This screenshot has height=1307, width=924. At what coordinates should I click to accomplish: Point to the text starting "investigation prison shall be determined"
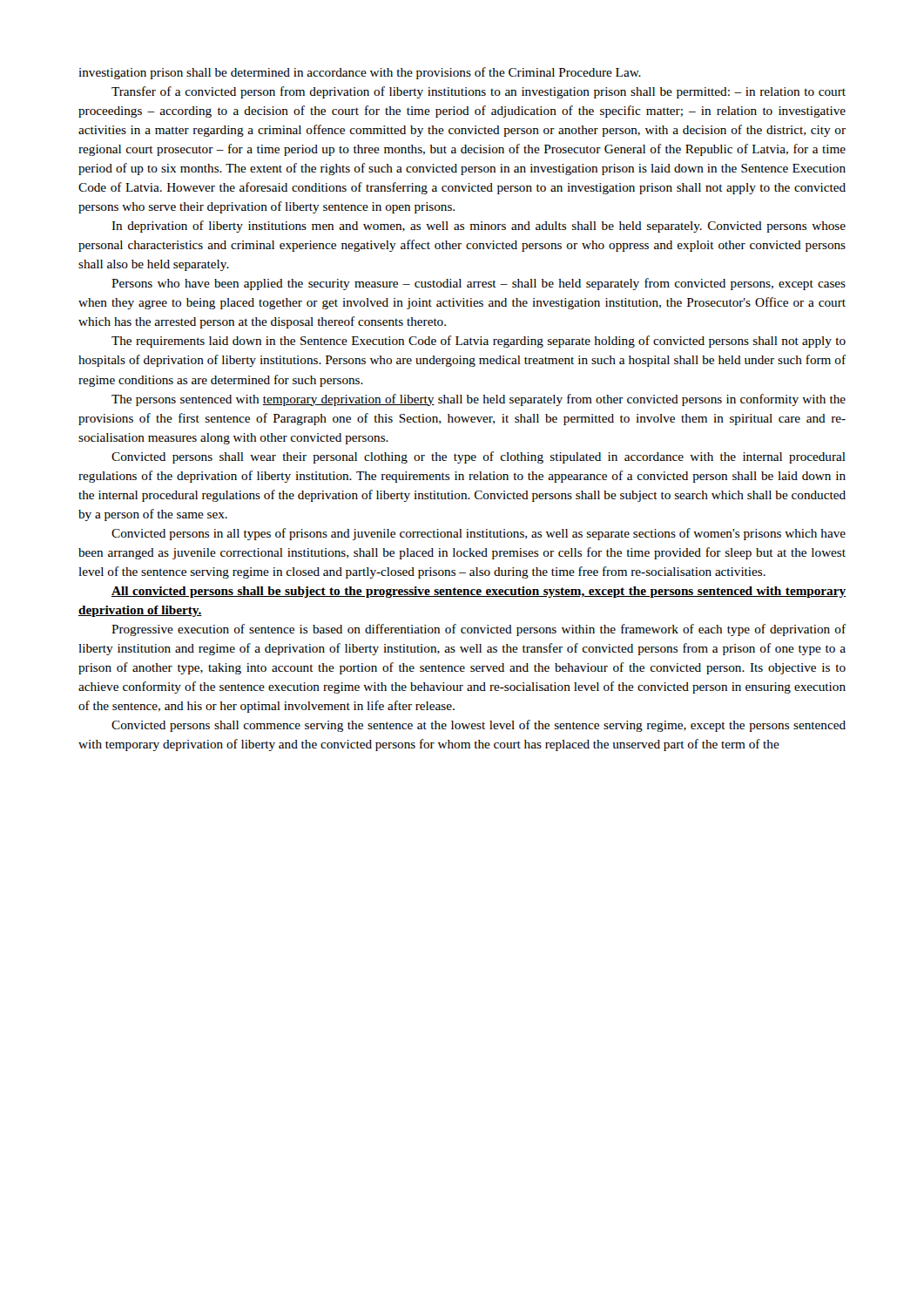point(462,72)
